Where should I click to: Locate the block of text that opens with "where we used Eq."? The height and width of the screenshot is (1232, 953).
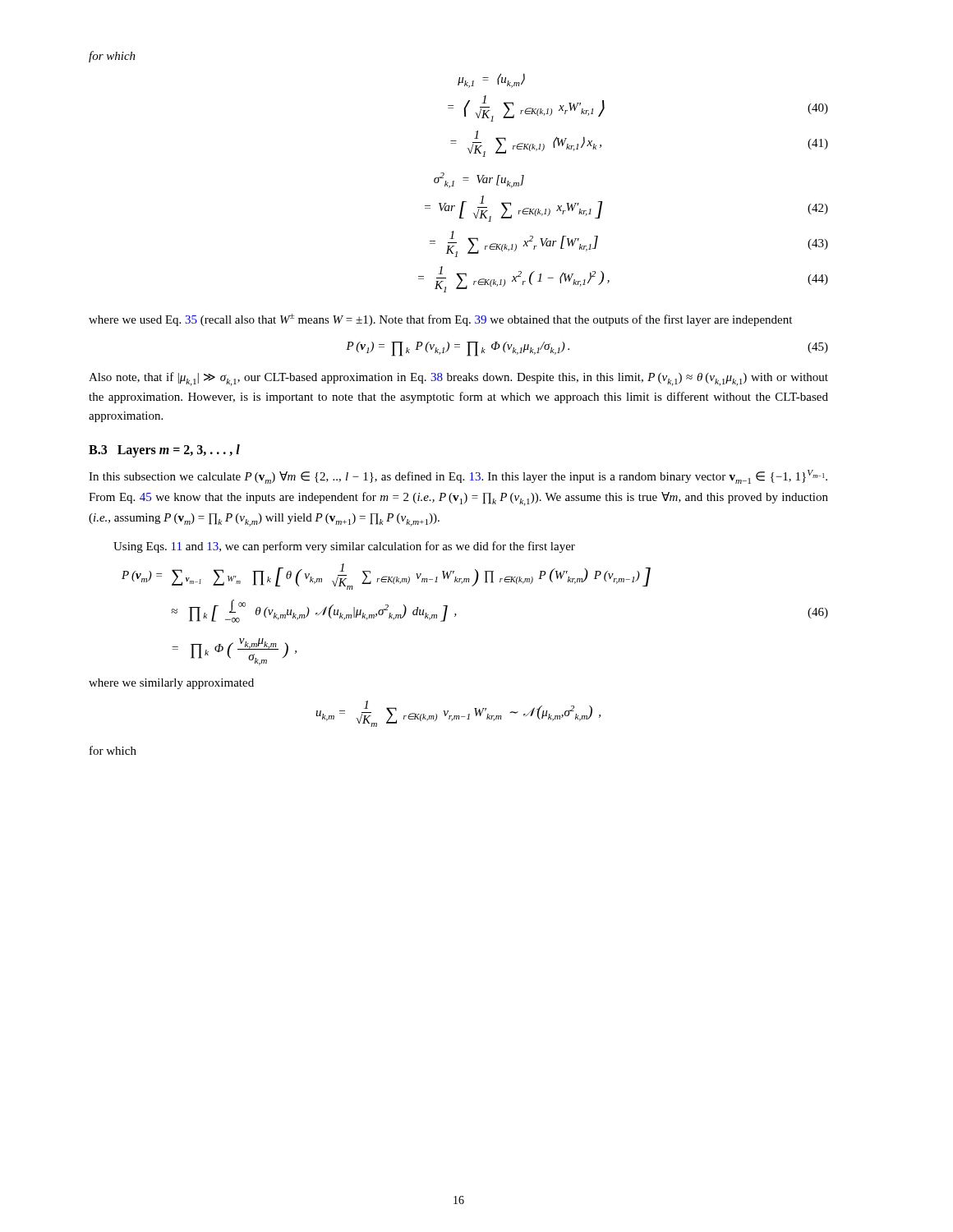441,318
